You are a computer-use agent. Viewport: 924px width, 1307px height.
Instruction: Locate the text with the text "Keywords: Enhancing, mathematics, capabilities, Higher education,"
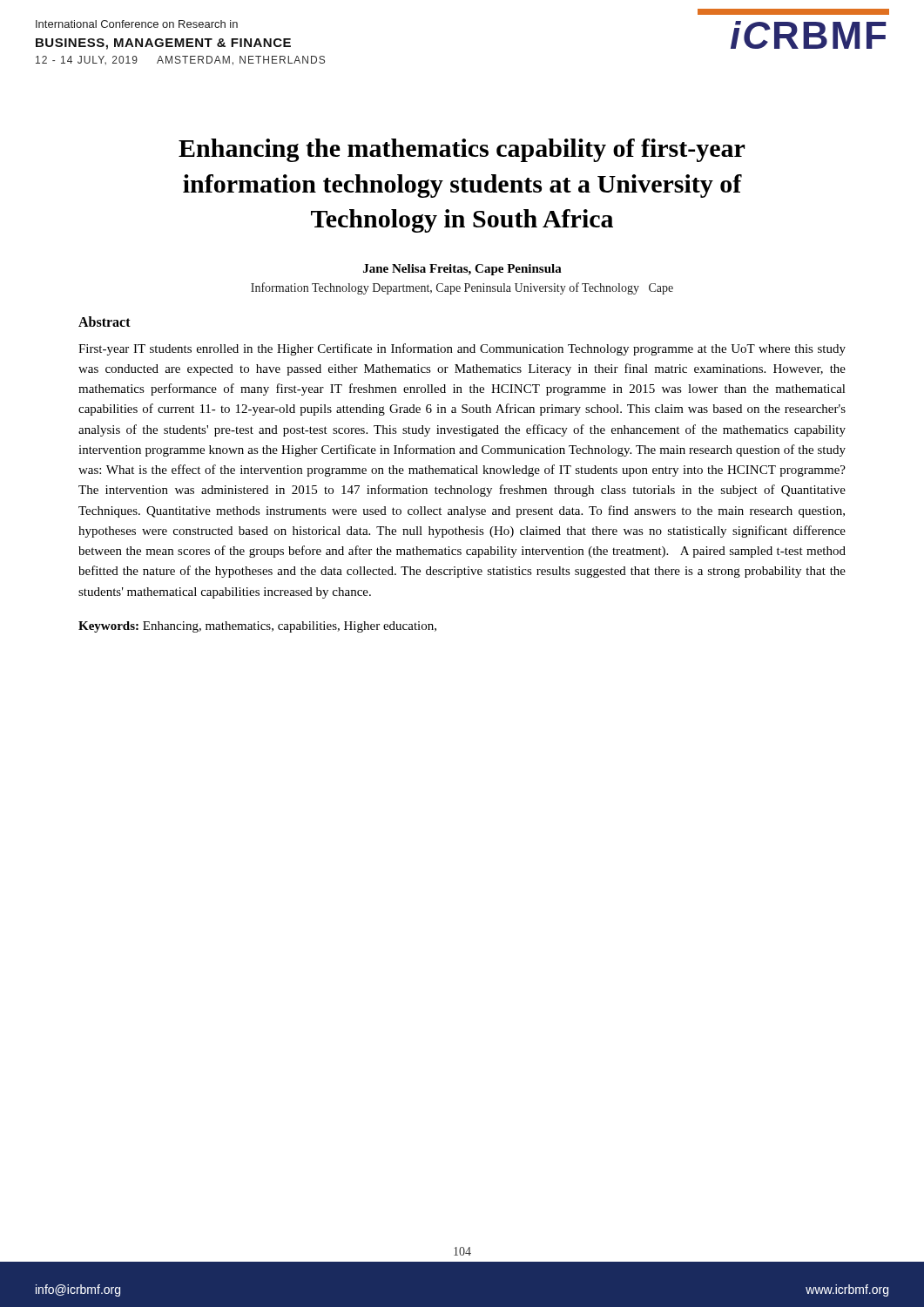[258, 625]
